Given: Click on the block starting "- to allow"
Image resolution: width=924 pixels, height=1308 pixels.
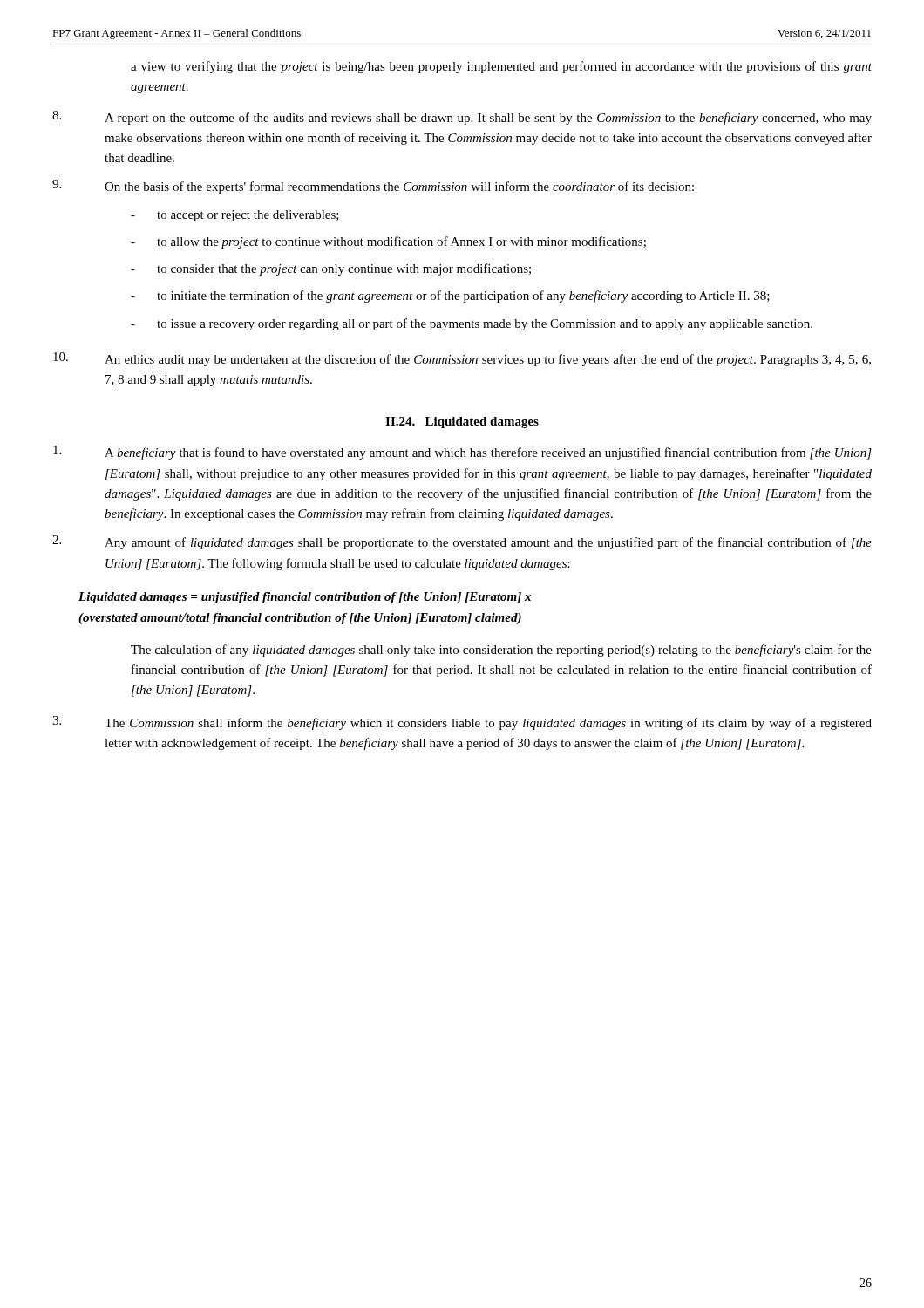Looking at the screenshot, I should pyautogui.click(x=501, y=242).
